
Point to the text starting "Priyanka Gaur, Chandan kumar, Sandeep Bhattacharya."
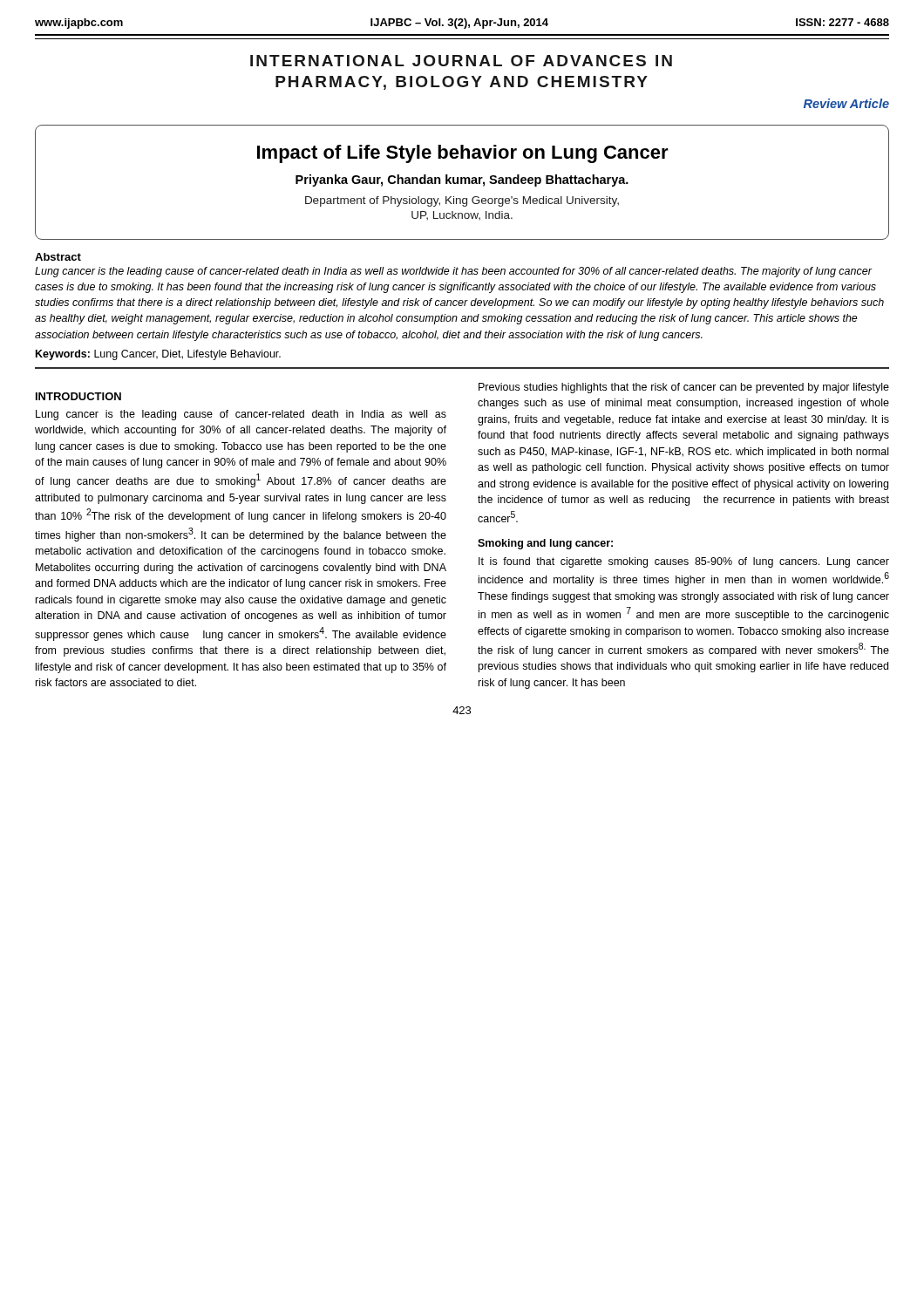[x=462, y=180]
